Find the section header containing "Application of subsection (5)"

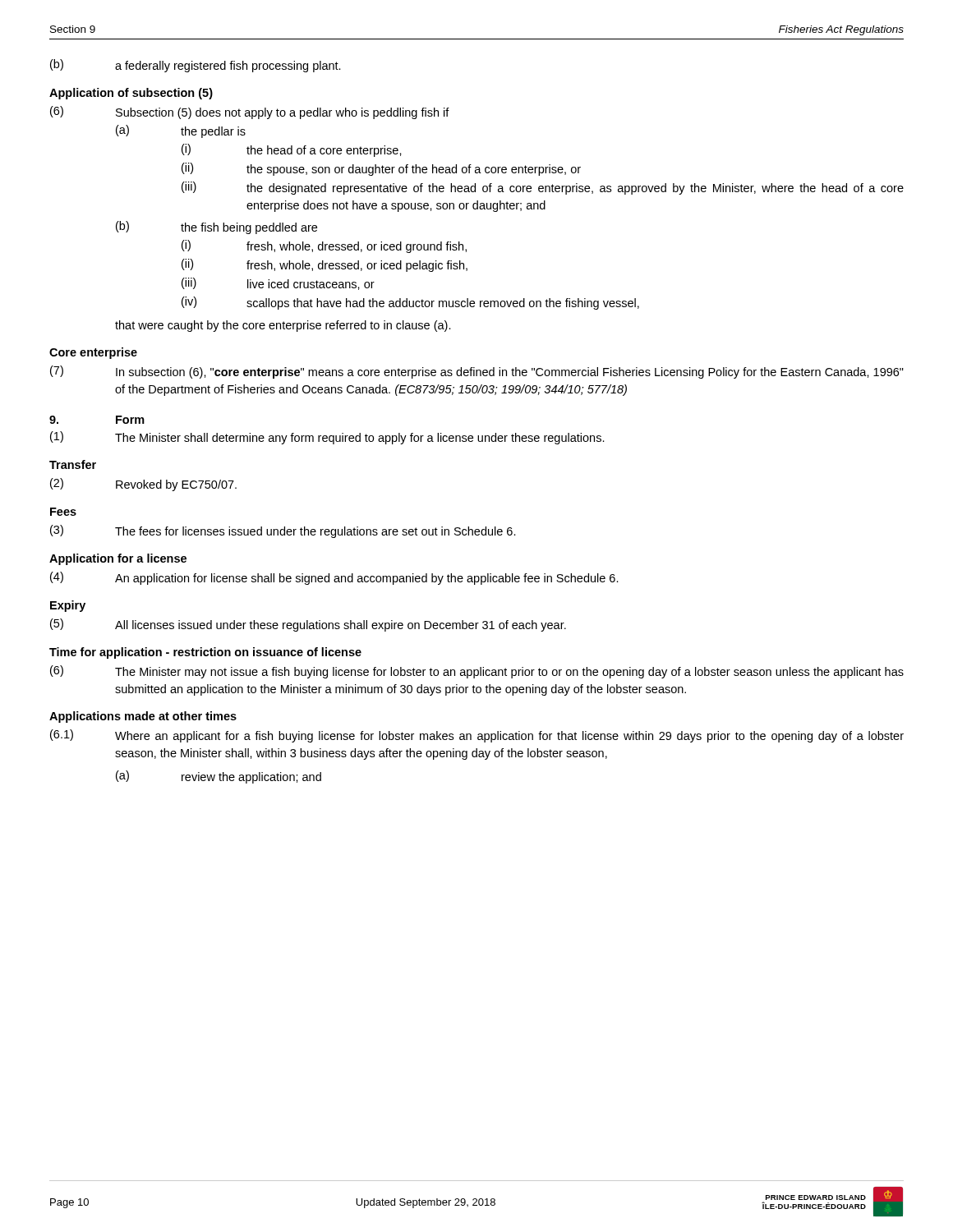coord(131,94)
